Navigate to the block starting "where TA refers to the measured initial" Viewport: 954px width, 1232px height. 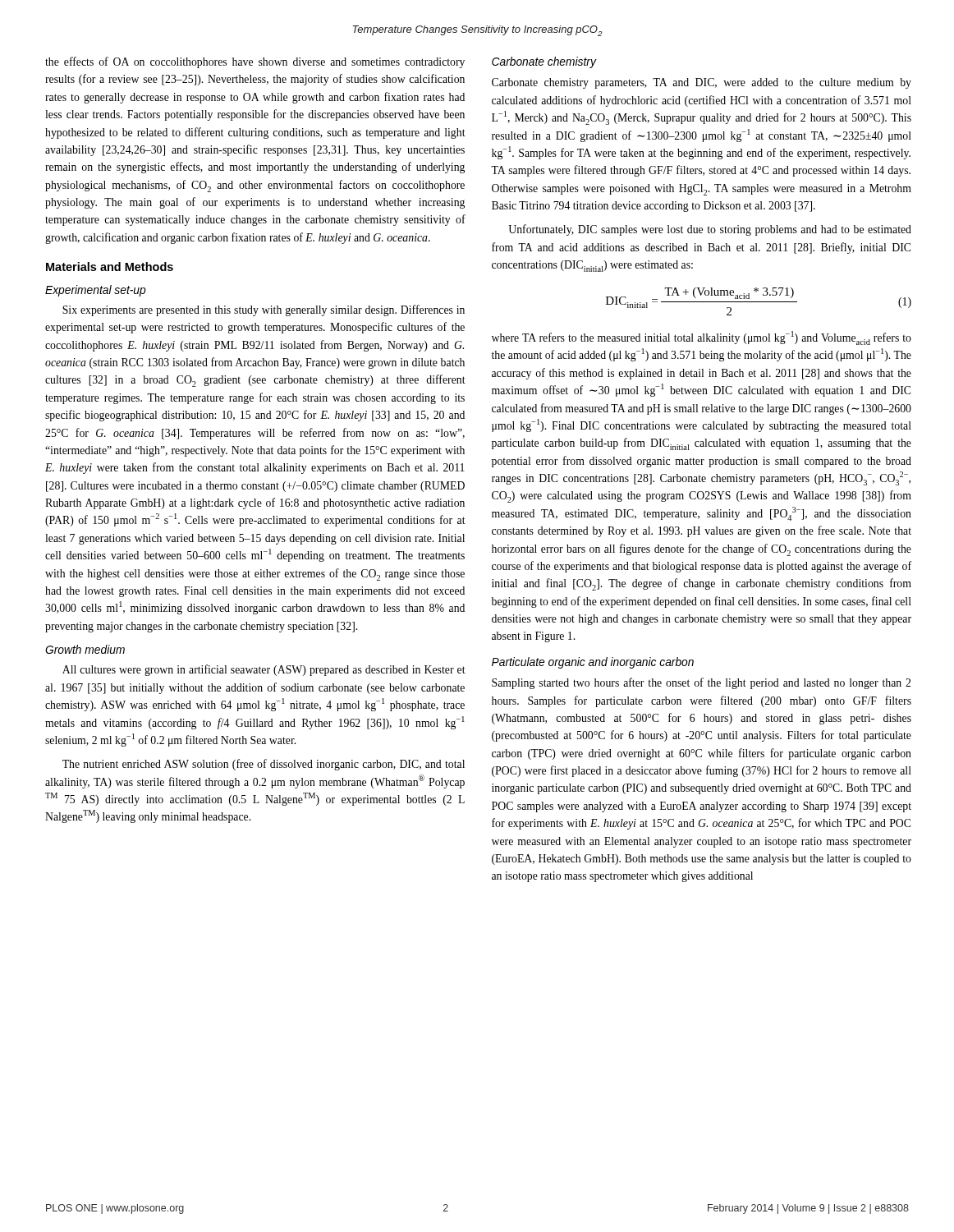coord(701,487)
